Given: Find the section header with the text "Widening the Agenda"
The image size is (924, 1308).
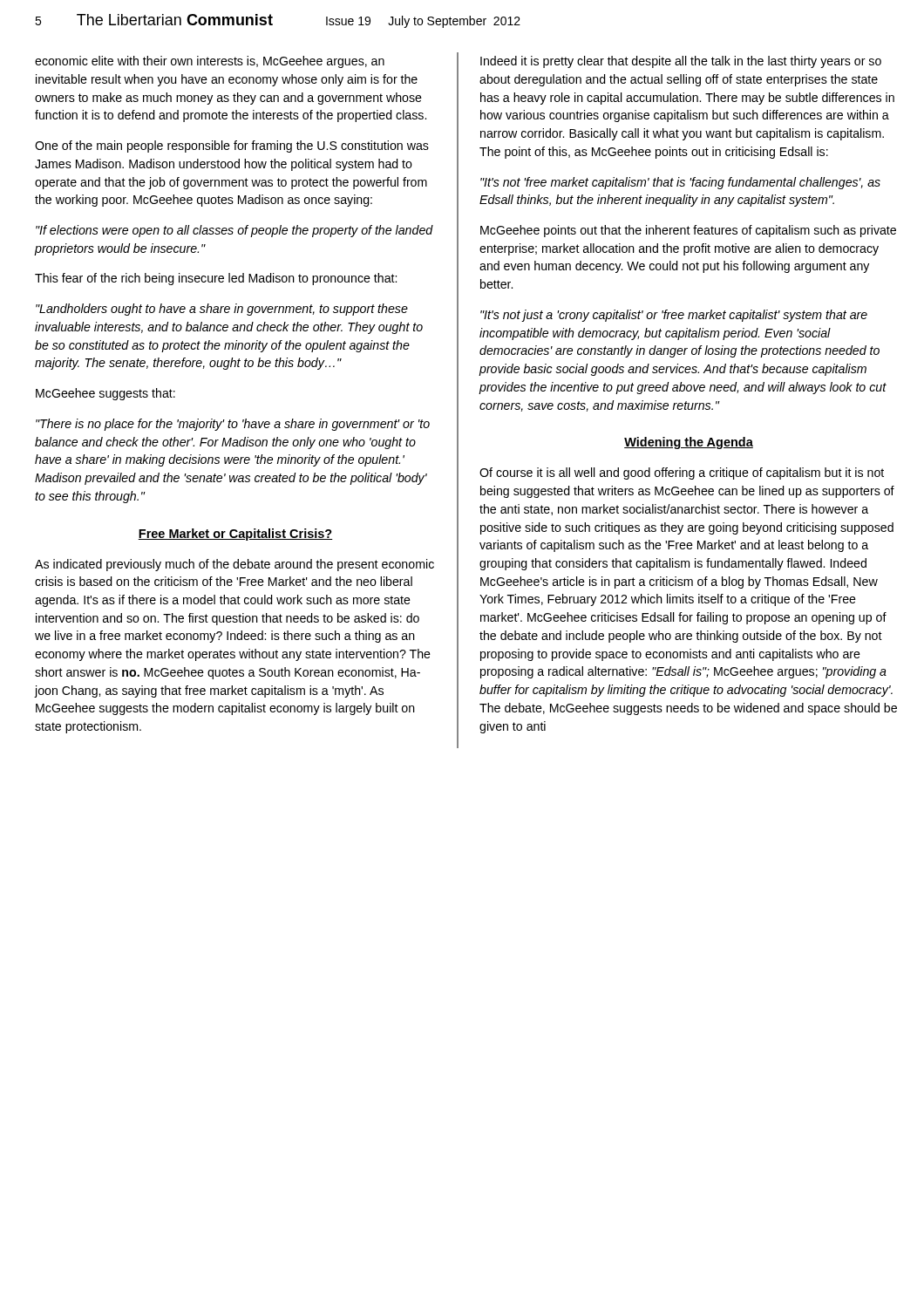Looking at the screenshot, I should 689,442.
